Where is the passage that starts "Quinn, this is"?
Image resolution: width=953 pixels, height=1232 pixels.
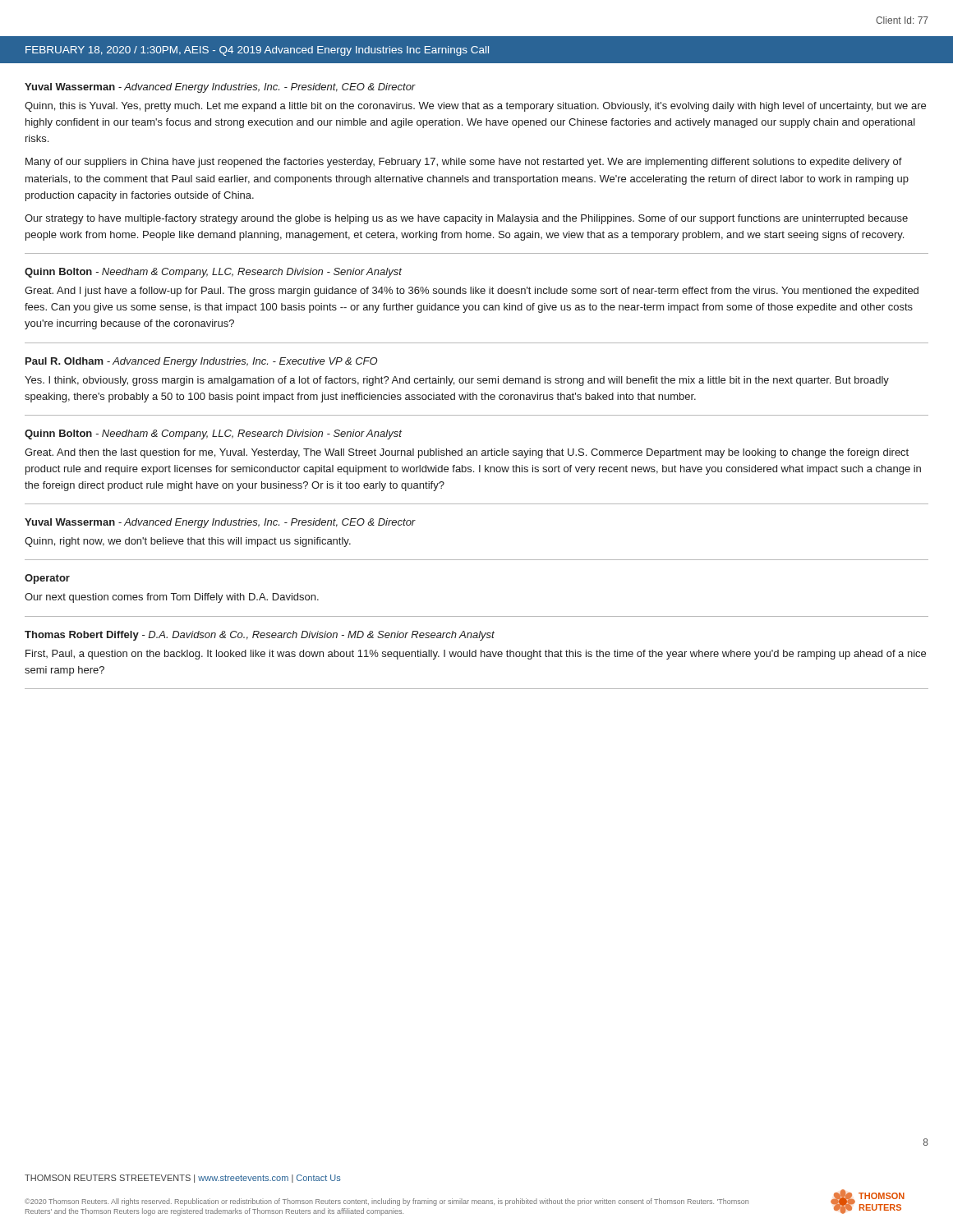[476, 122]
